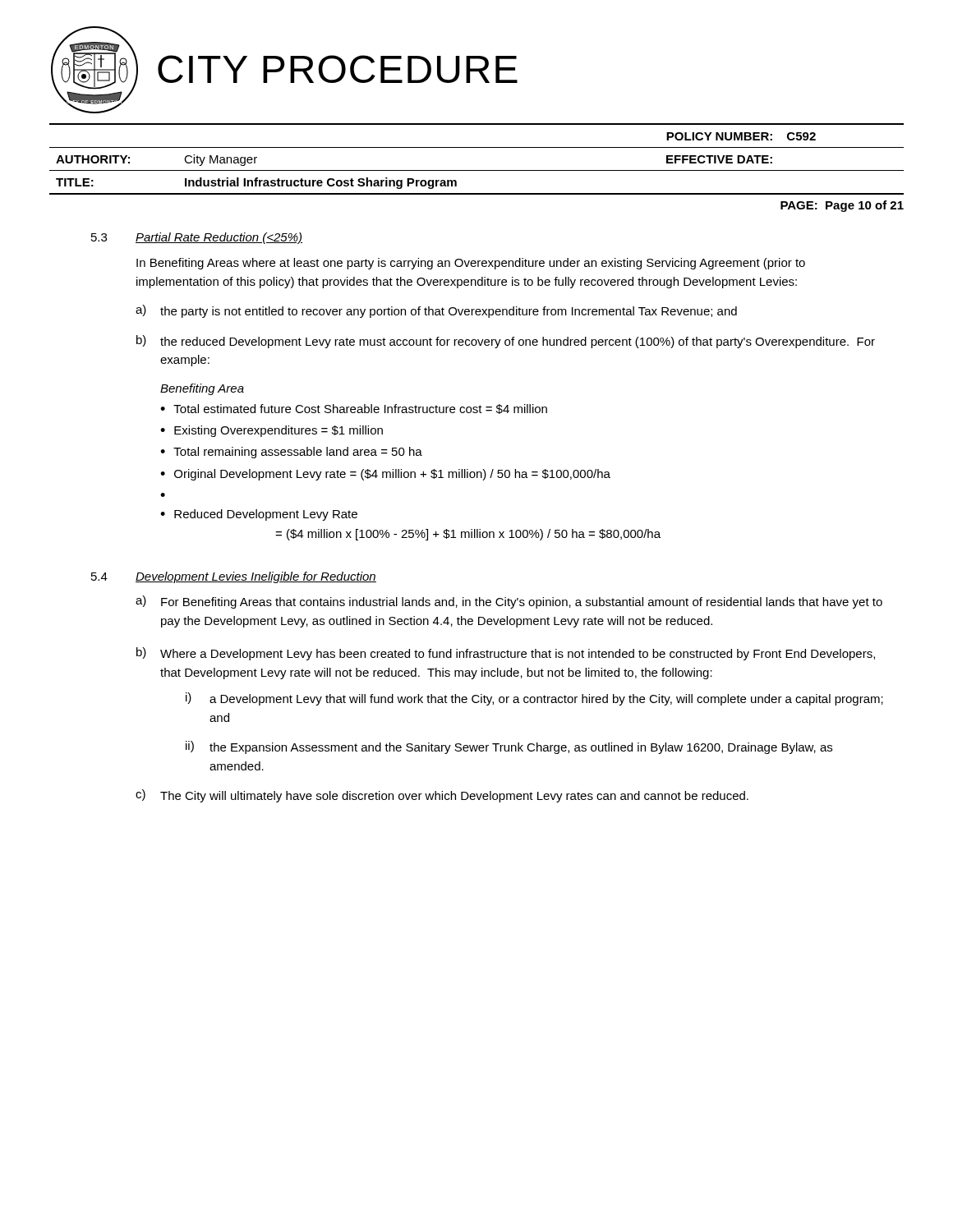The height and width of the screenshot is (1232, 953).
Task: Locate the section header that says "5.3 Partial Rate Reduction (<25%)"
Action: coord(196,237)
